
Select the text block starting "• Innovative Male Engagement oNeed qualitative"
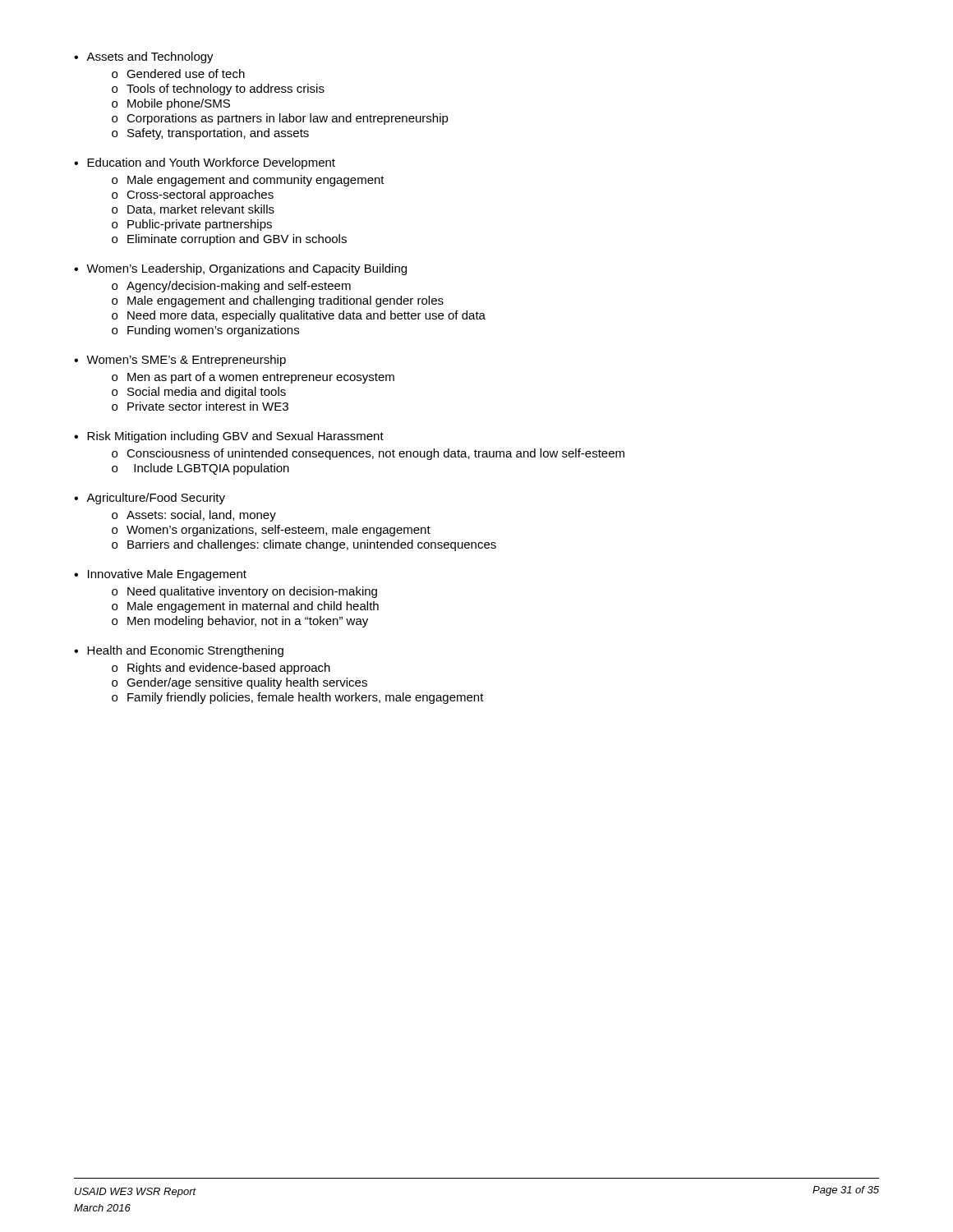160,575
